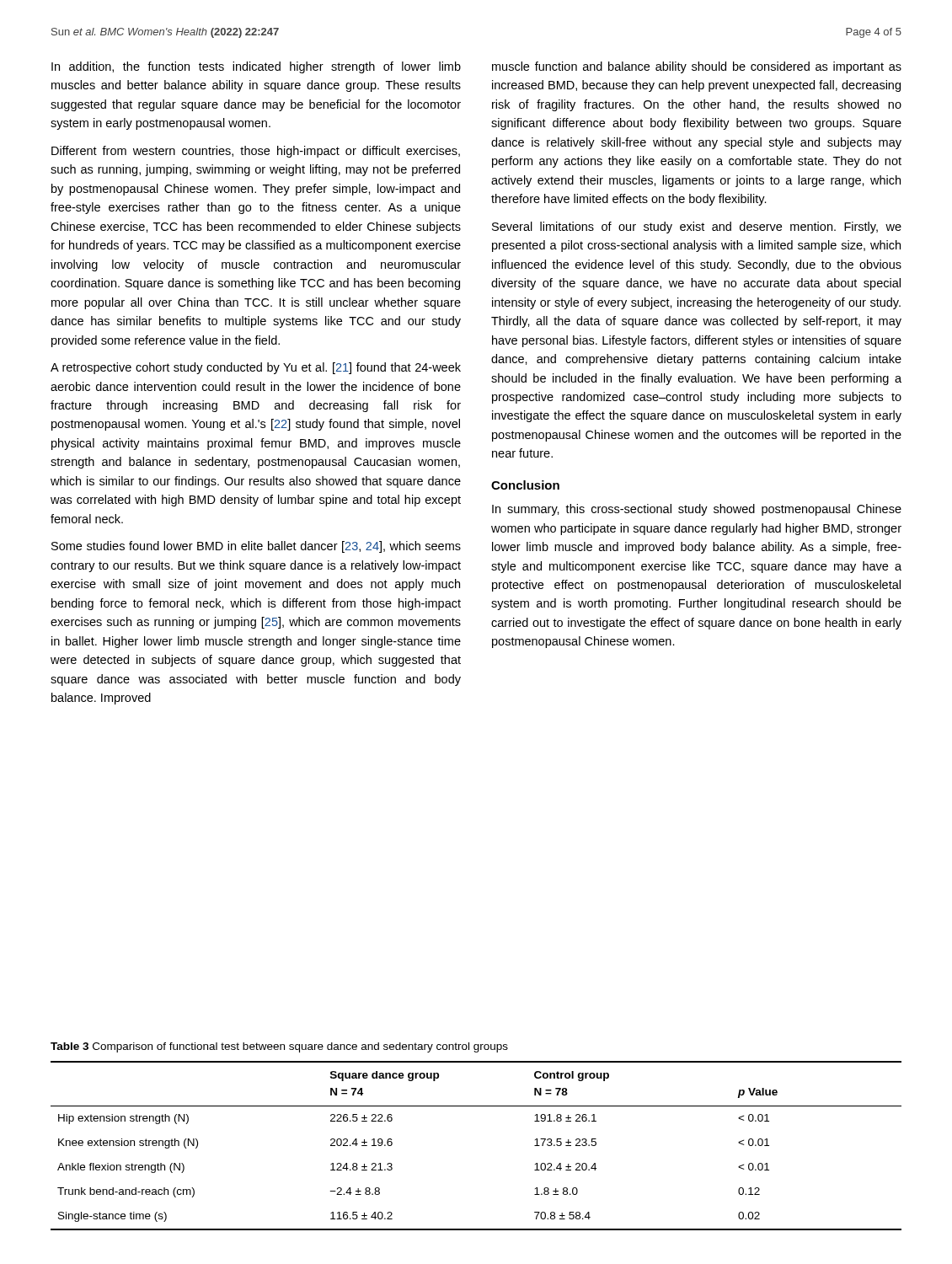The image size is (952, 1264).
Task: Select the text block that says "Different from western countries, those high-impact or"
Action: coord(256,246)
